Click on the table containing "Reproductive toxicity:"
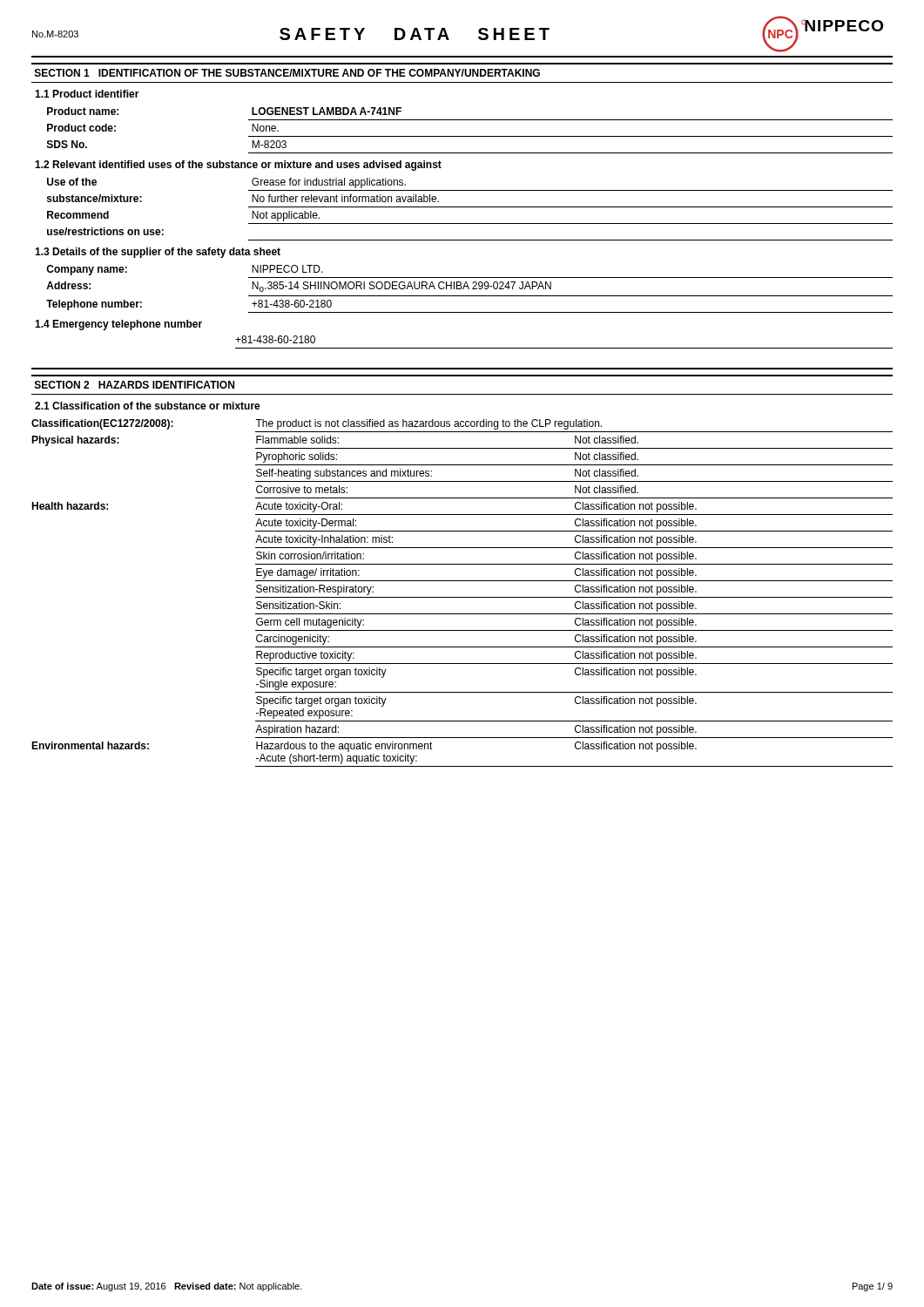924x1307 pixels. tap(462, 592)
